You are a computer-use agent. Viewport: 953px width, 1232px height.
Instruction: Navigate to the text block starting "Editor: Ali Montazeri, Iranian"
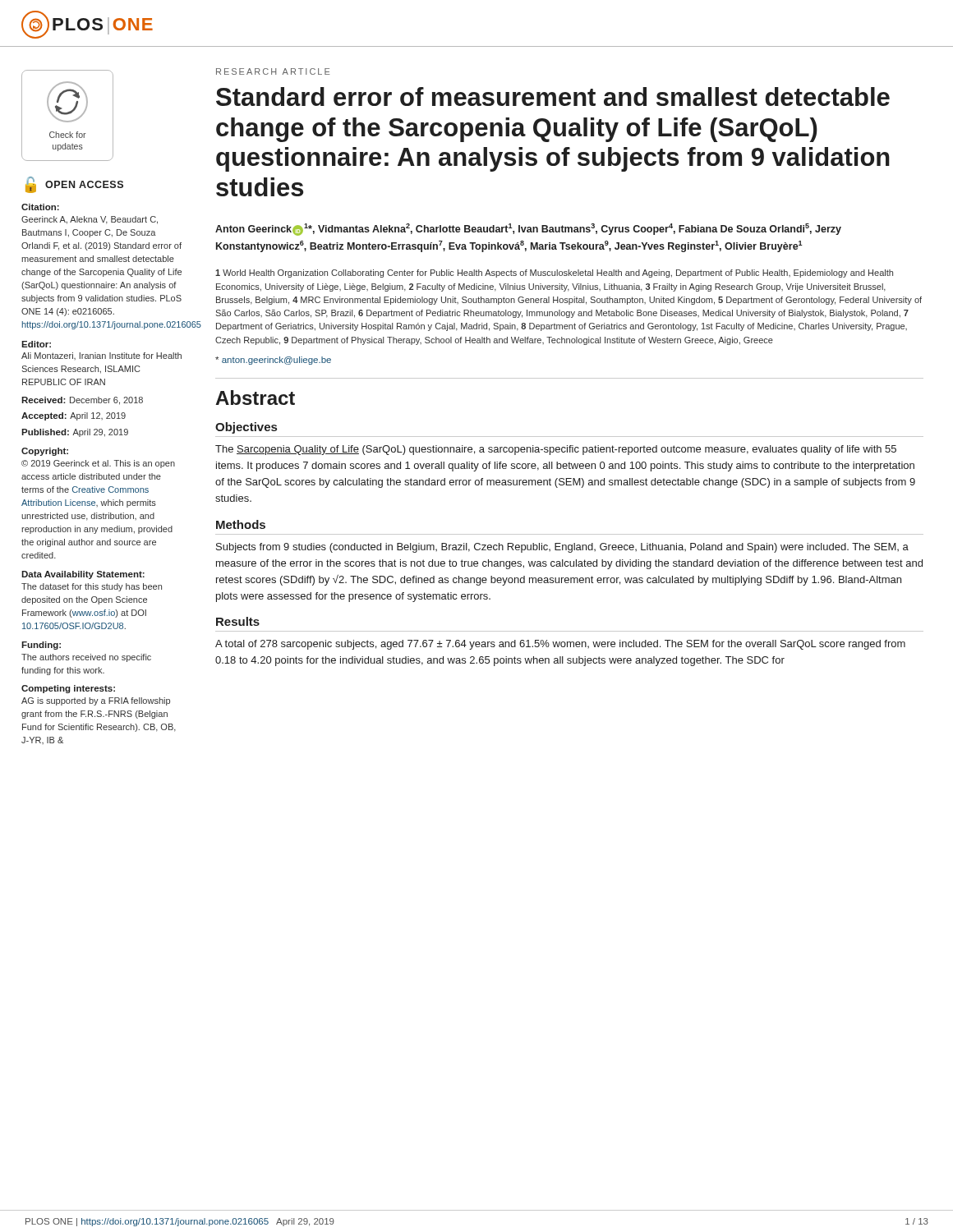[x=102, y=364]
